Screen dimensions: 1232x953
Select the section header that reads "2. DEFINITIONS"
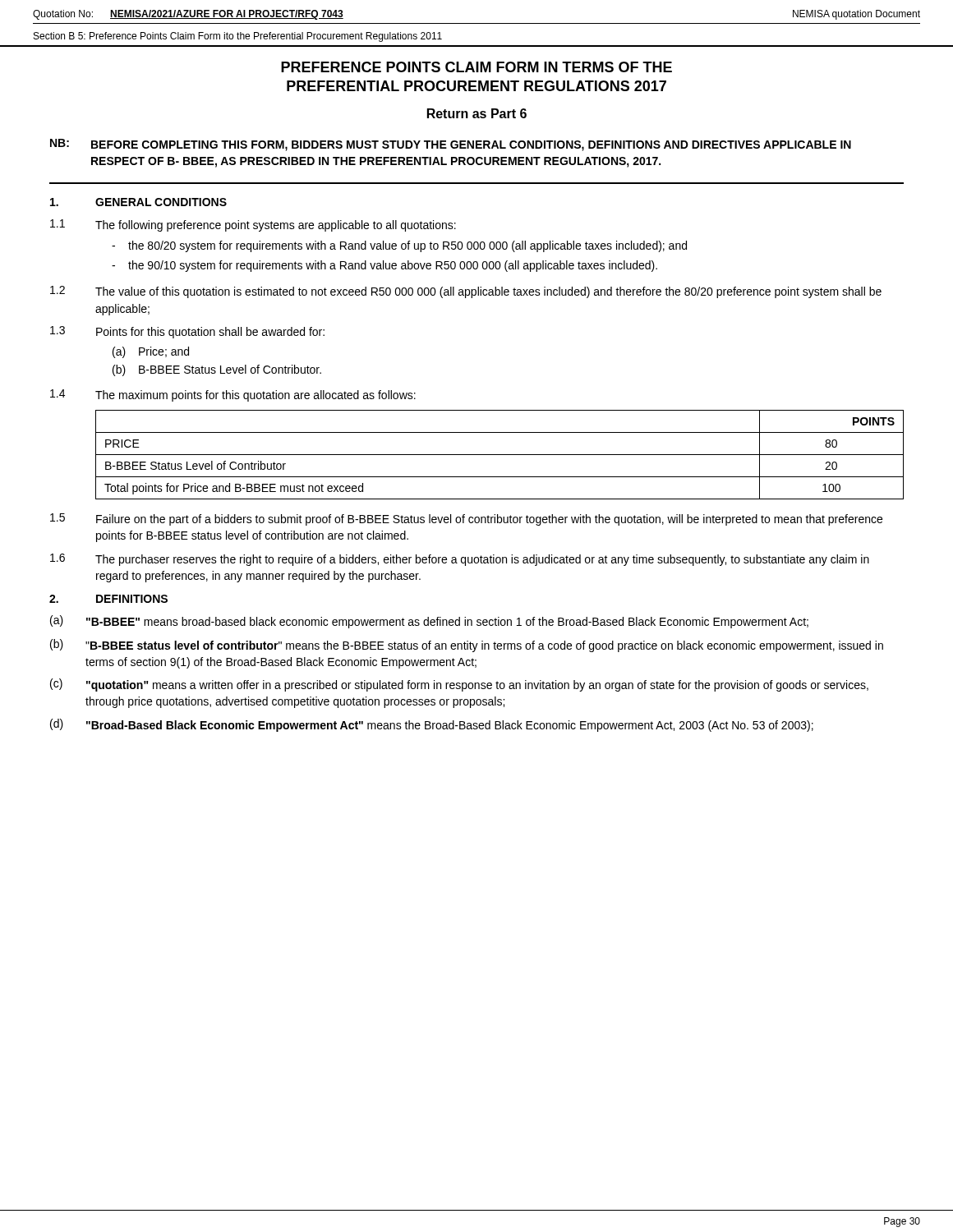109,599
